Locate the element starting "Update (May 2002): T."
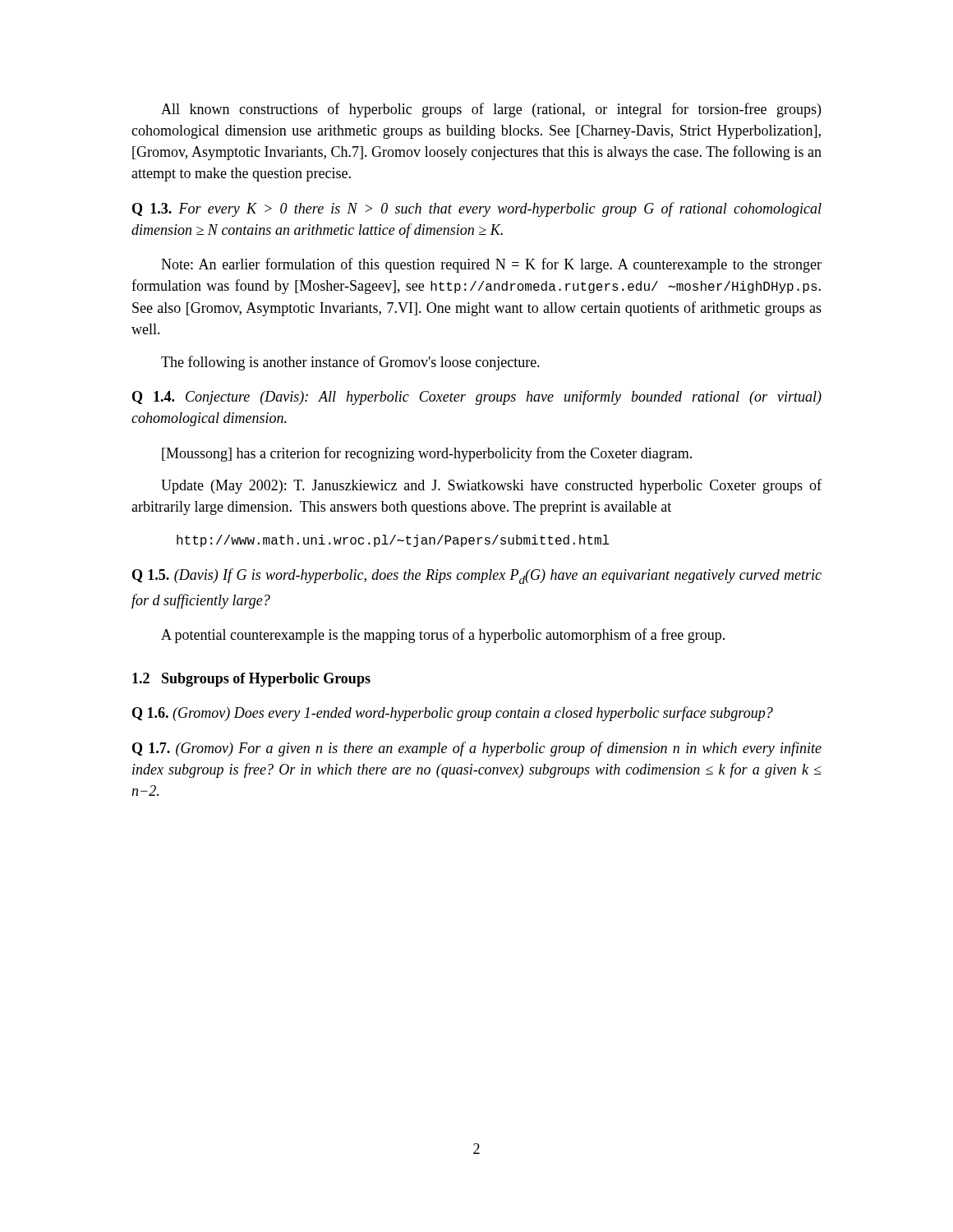953x1232 pixels. (x=476, y=496)
